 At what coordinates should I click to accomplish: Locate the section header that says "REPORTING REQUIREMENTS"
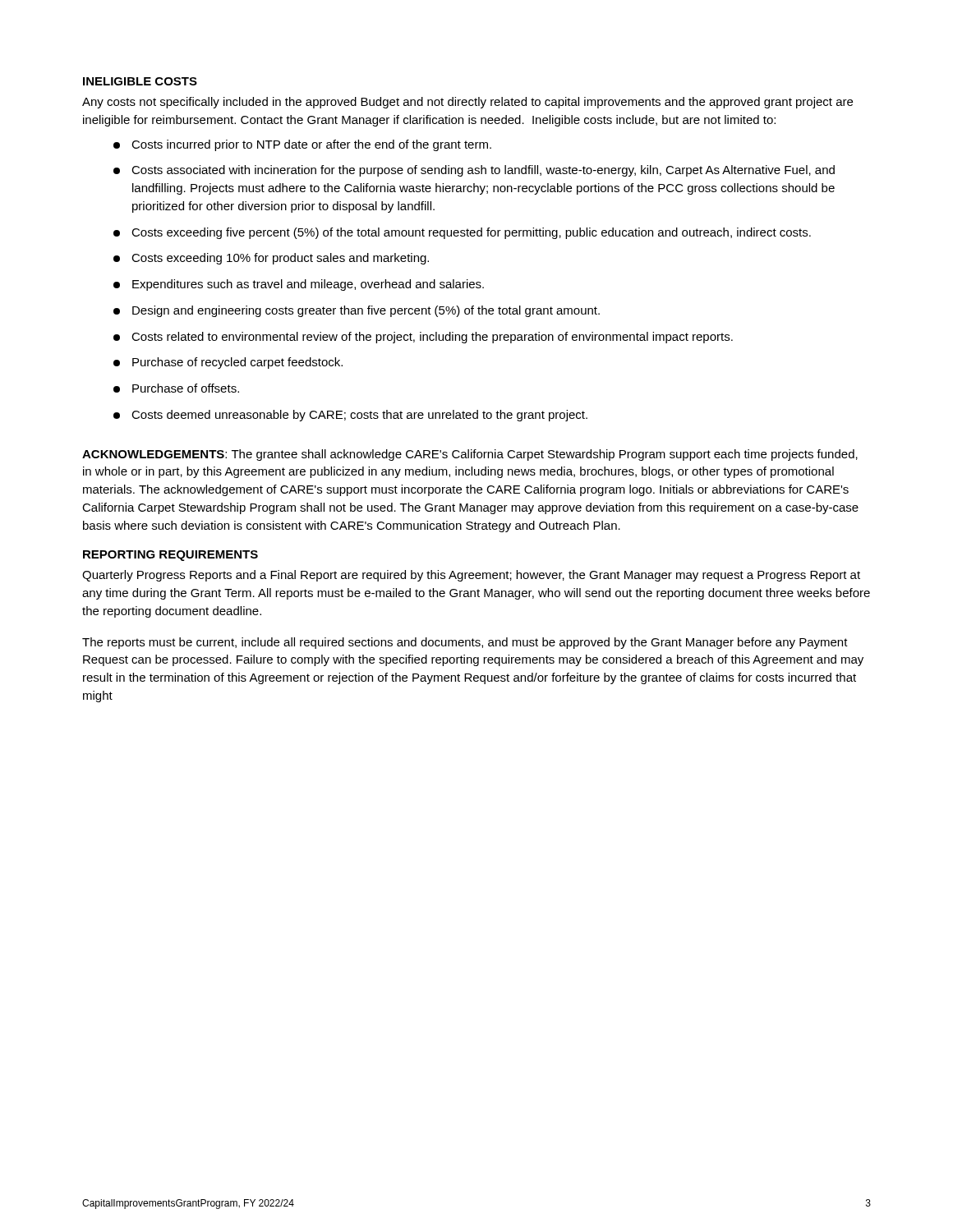170,554
